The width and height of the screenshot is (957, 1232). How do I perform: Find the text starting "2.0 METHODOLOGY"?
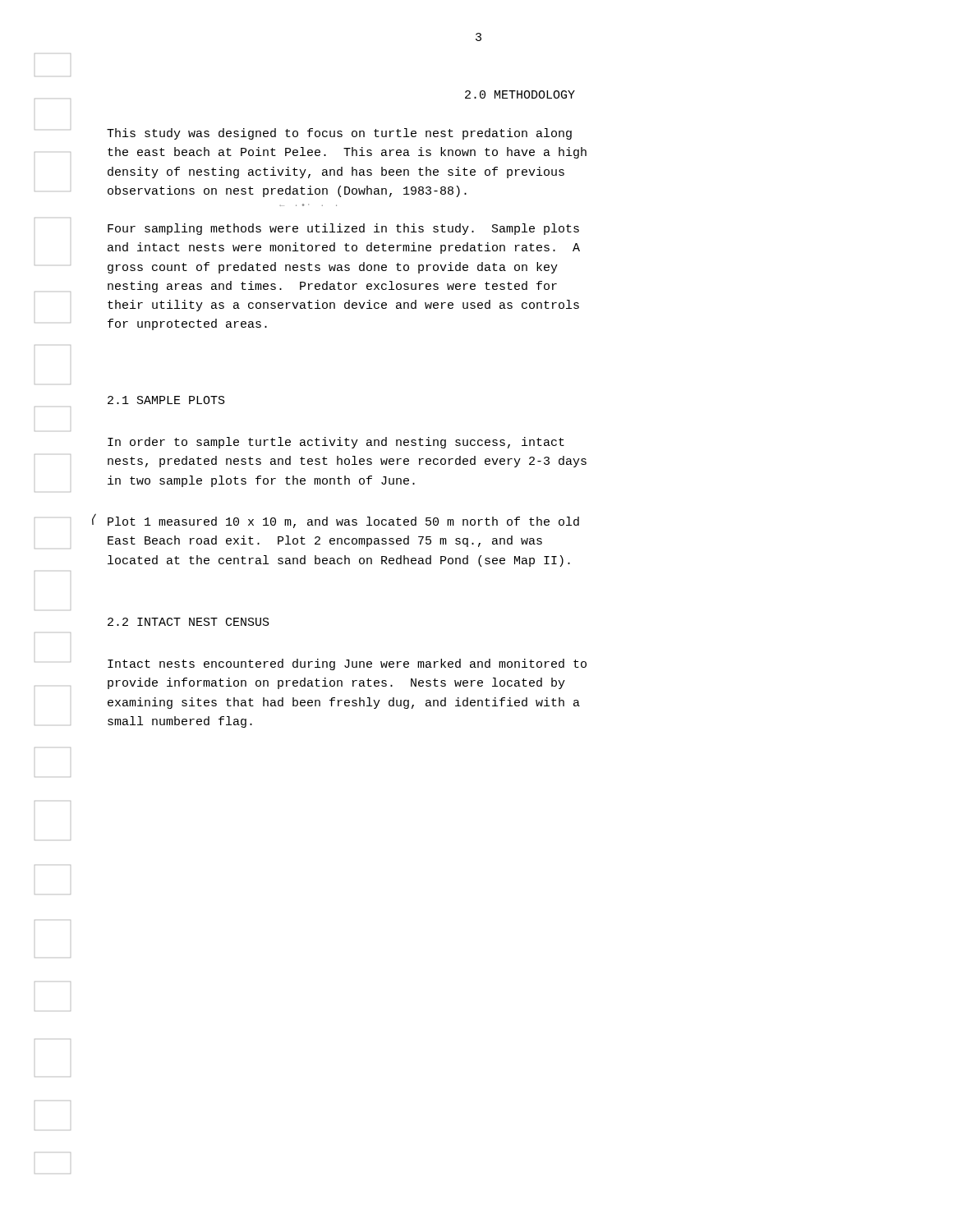(520, 96)
